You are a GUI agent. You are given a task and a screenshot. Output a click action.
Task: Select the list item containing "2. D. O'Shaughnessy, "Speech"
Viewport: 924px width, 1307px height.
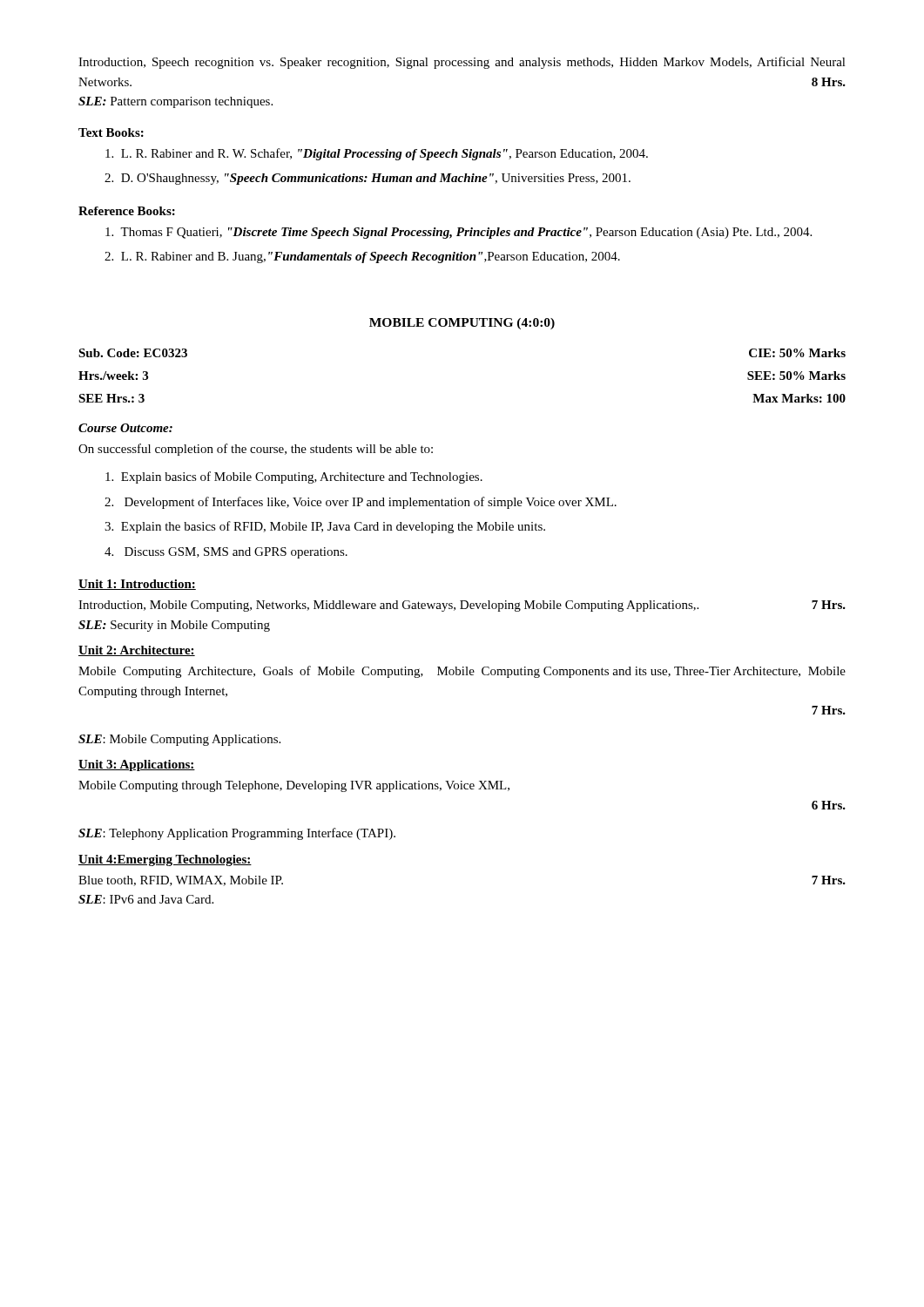coord(368,178)
